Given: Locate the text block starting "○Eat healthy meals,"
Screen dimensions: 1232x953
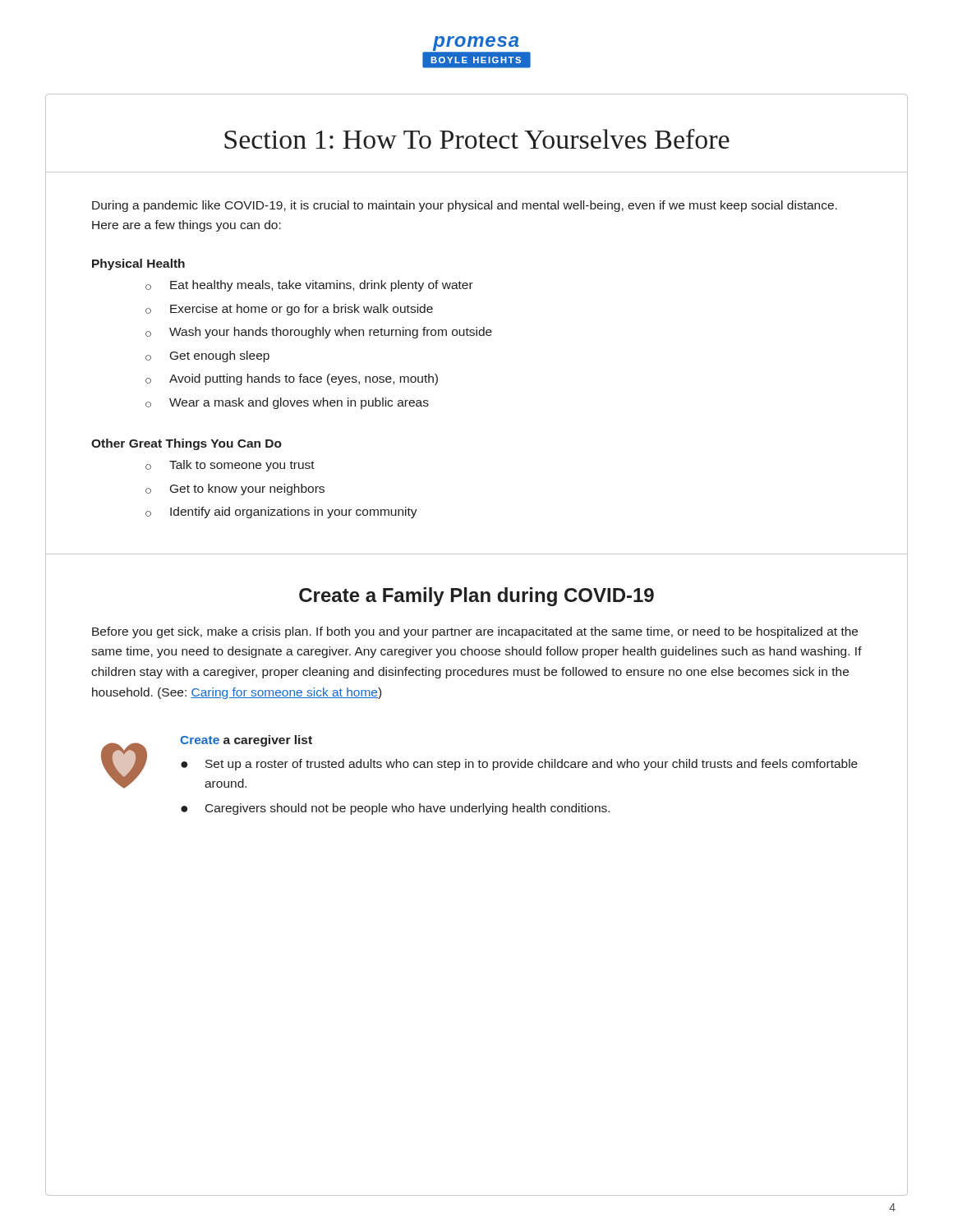Looking at the screenshot, I should [309, 286].
